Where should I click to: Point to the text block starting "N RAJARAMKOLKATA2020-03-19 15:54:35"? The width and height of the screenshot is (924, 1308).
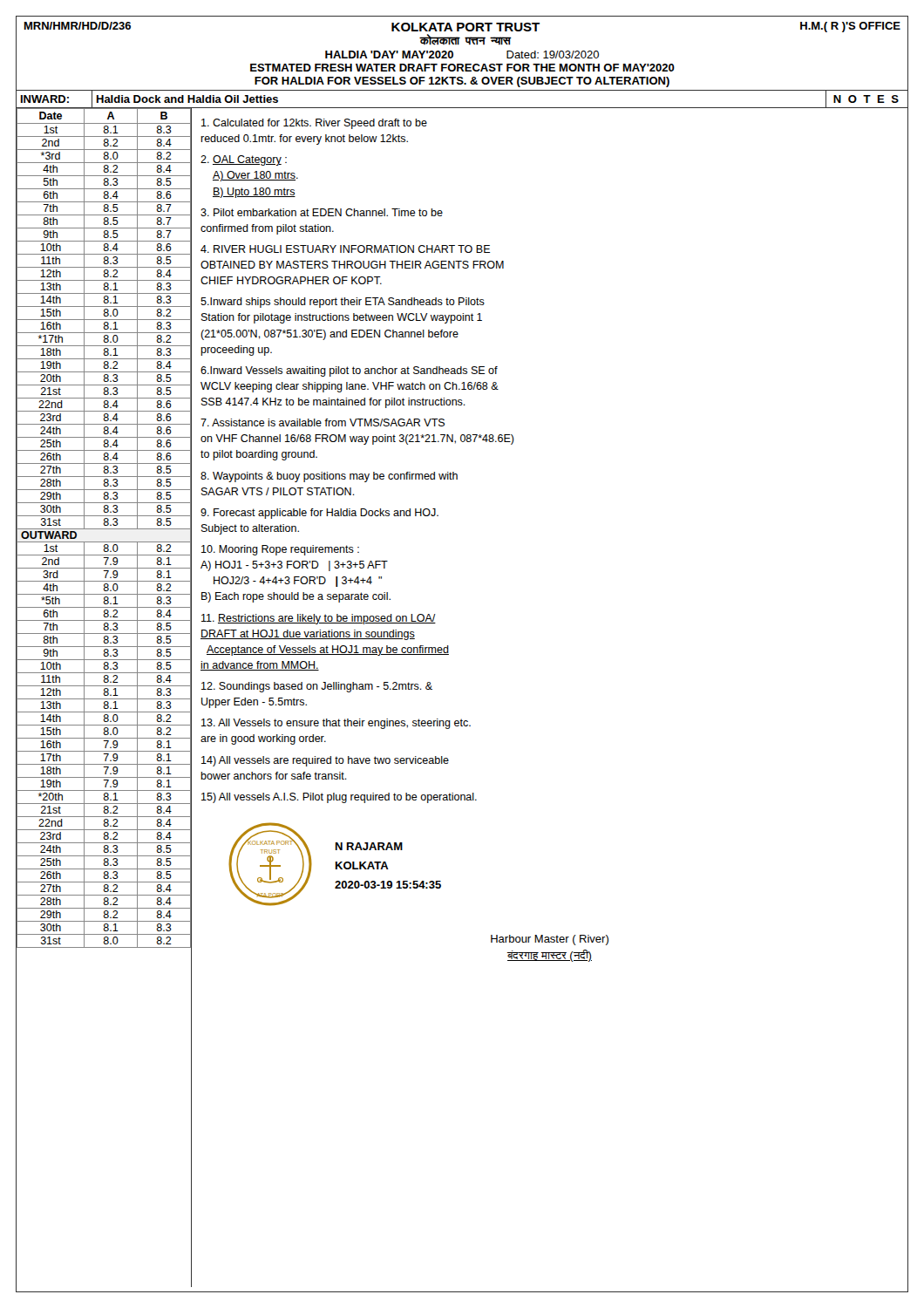[388, 866]
